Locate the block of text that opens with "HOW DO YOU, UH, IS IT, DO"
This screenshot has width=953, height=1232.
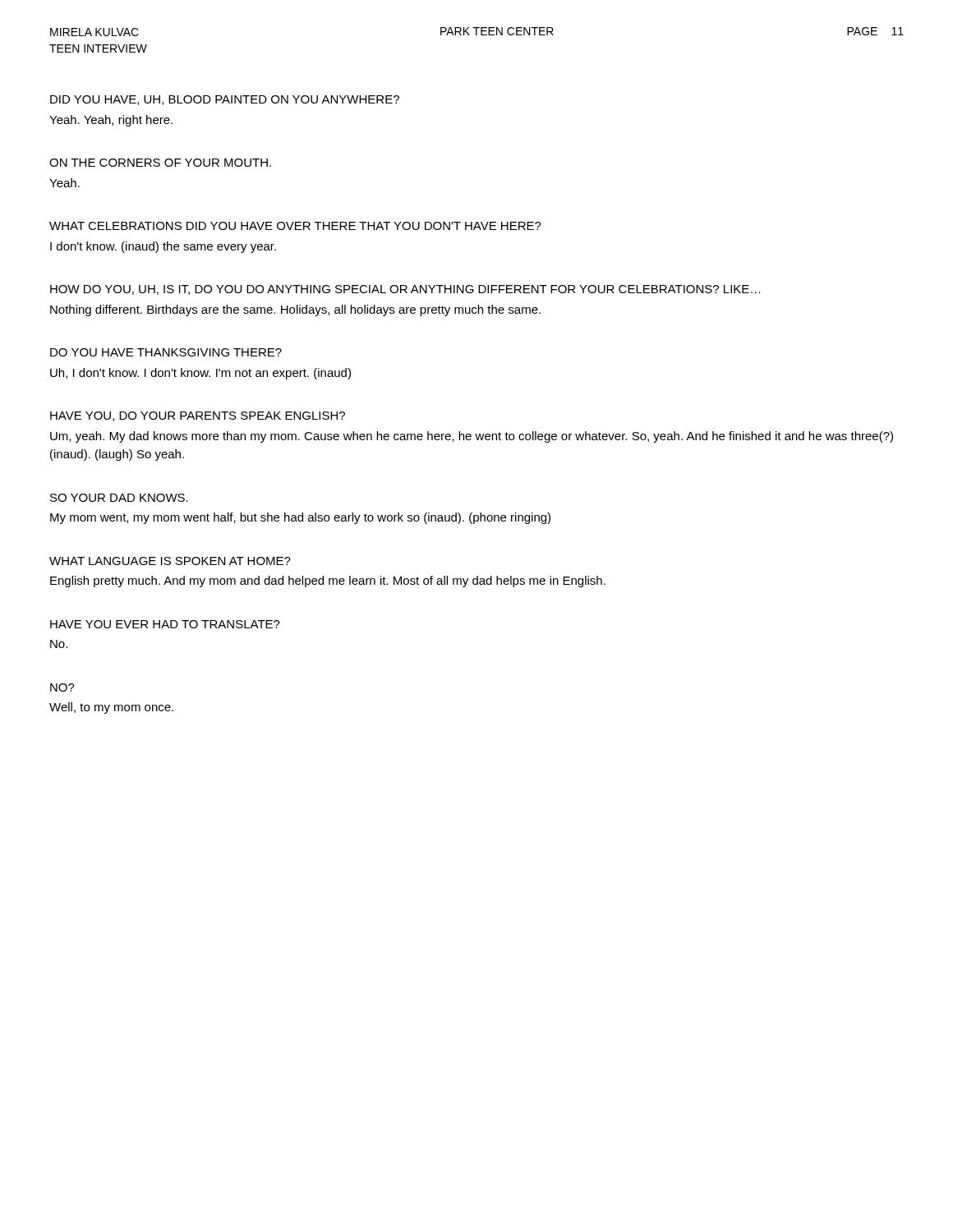pyautogui.click(x=476, y=299)
